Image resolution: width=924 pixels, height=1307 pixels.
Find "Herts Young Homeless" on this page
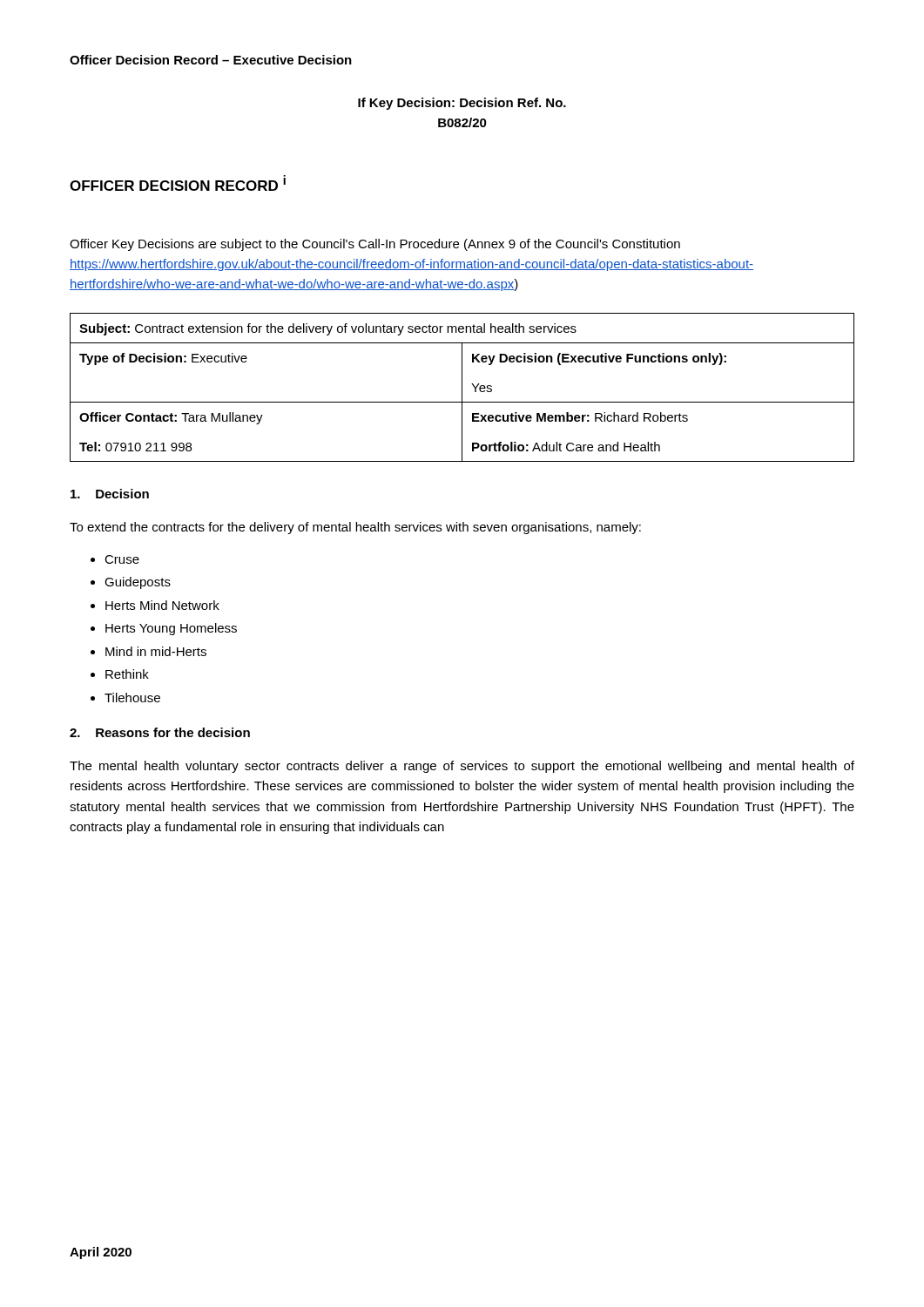pyautogui.click(x=171, y=628)
